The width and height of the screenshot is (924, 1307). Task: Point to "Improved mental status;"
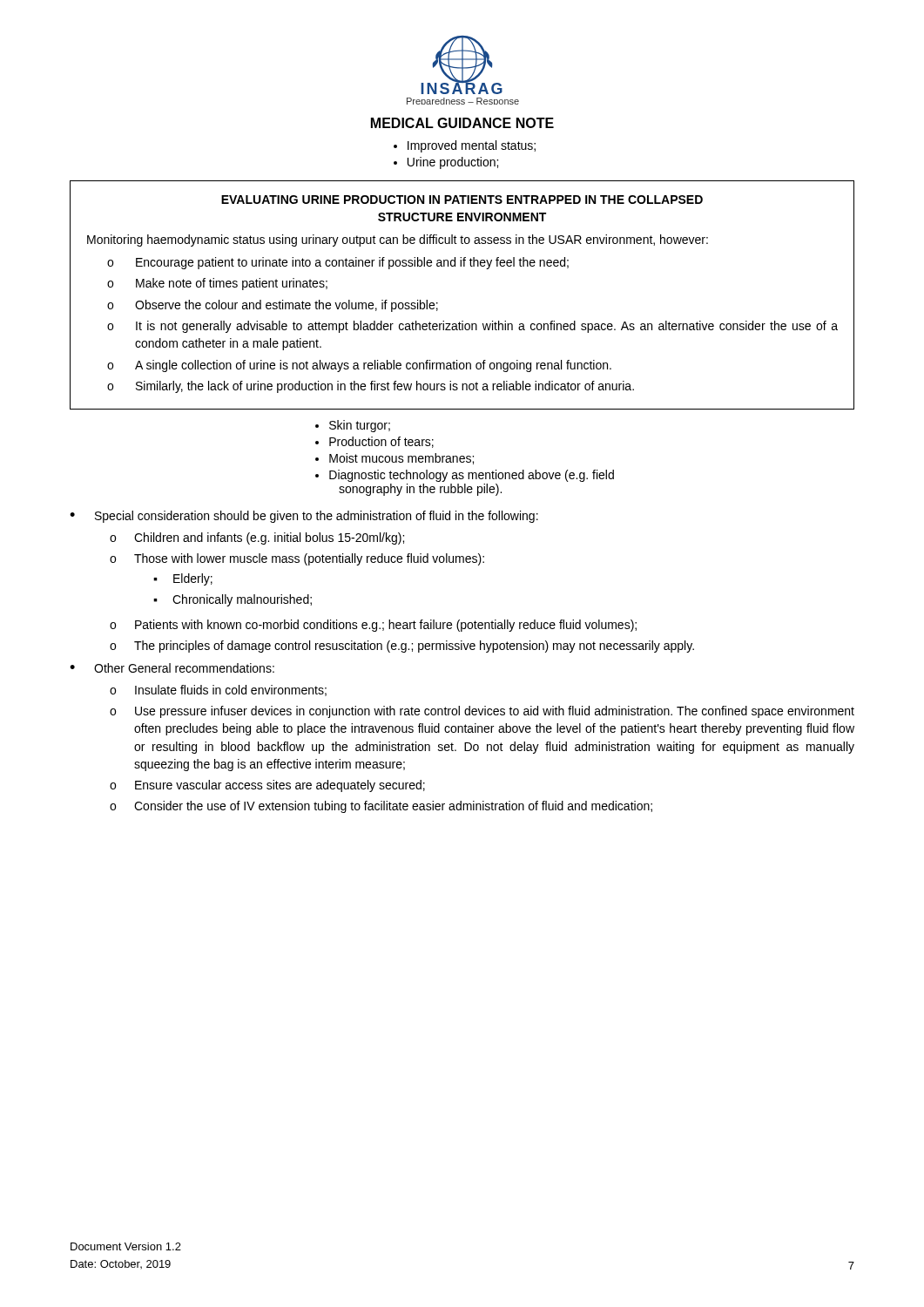(472, 146)
